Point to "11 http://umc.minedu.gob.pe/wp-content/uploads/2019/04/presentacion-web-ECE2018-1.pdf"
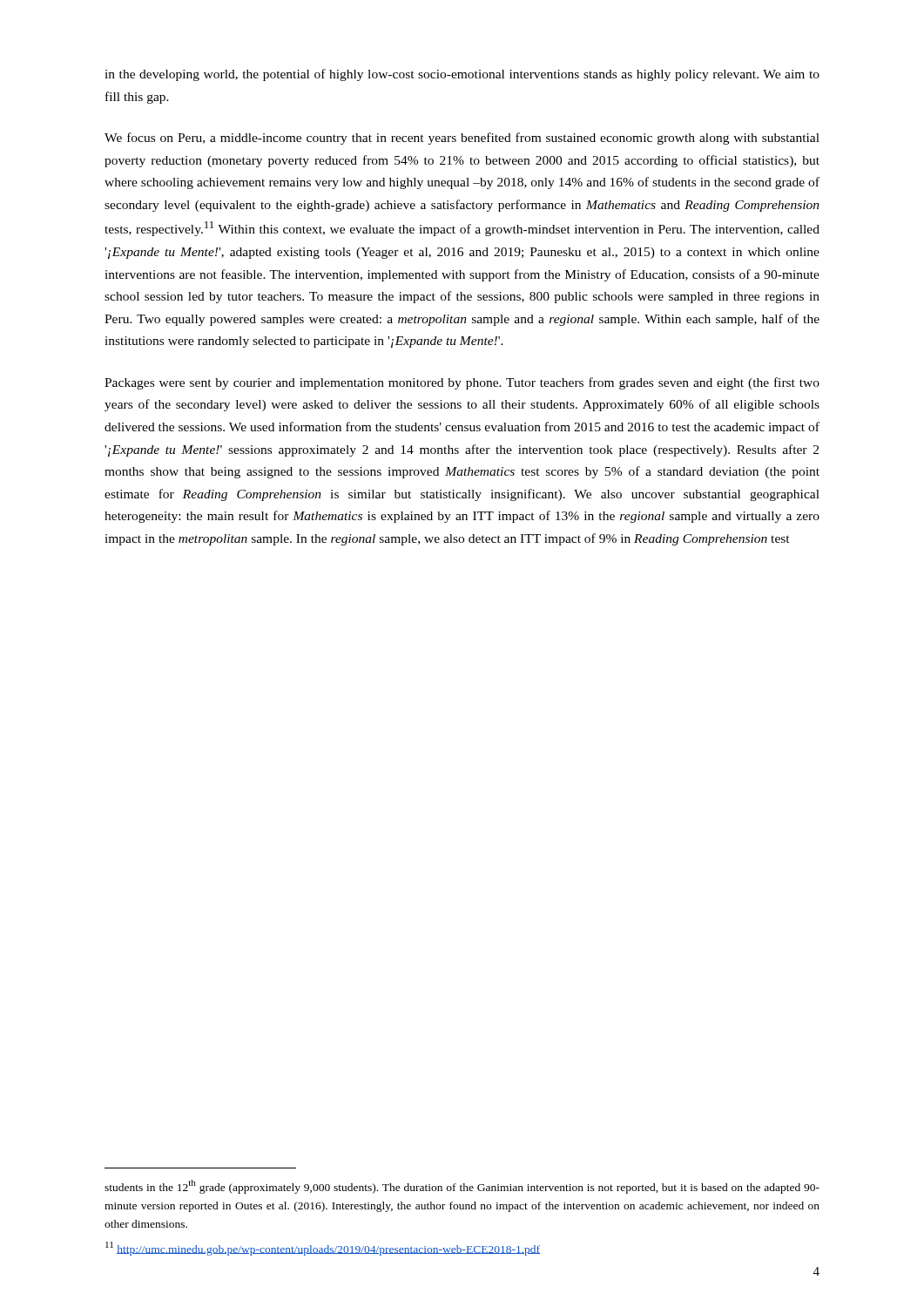The width and height of the screenshot is (924, 1307). [322, 1247]
